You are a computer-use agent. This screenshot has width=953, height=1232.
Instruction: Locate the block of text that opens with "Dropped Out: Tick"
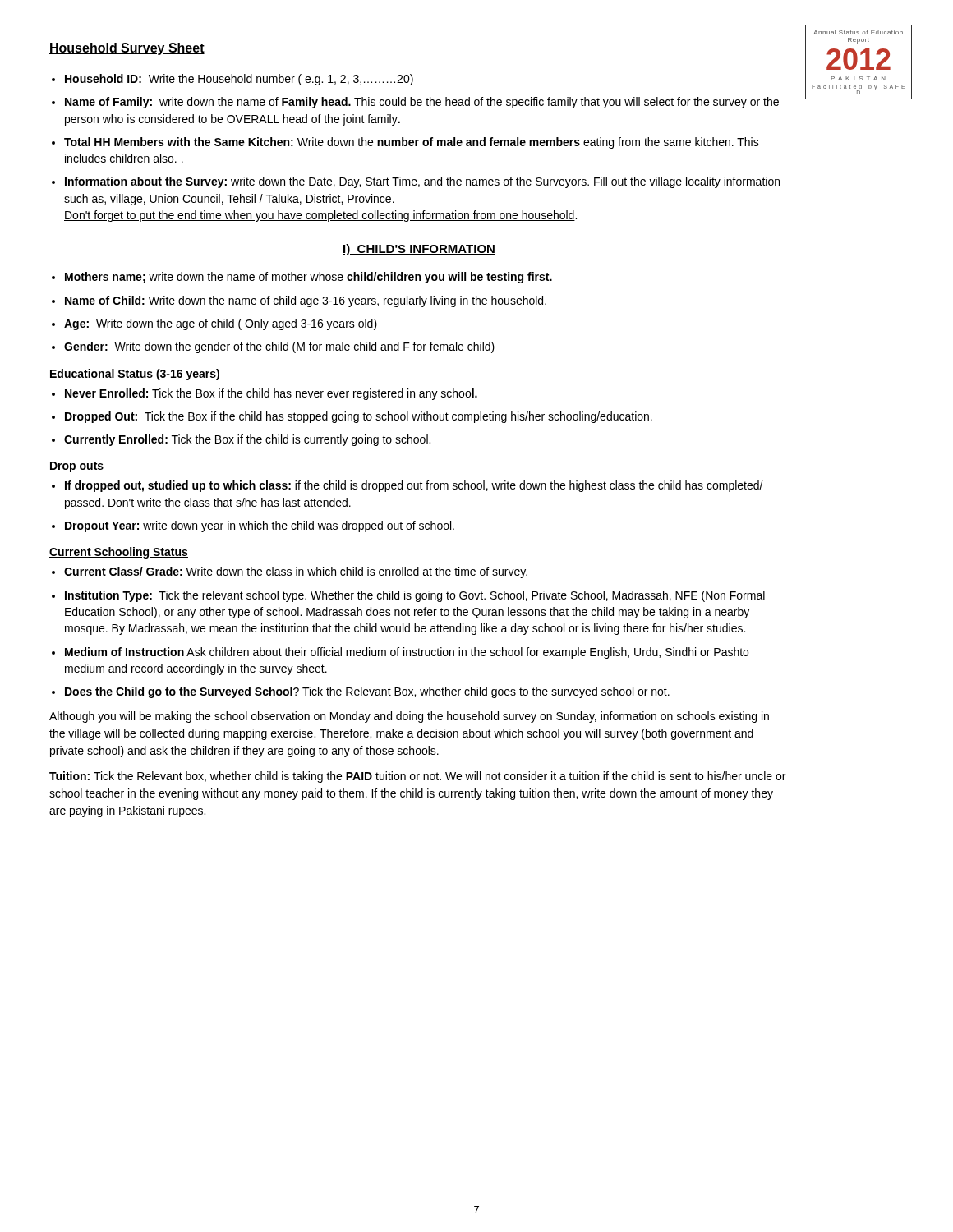pos(358,416)
